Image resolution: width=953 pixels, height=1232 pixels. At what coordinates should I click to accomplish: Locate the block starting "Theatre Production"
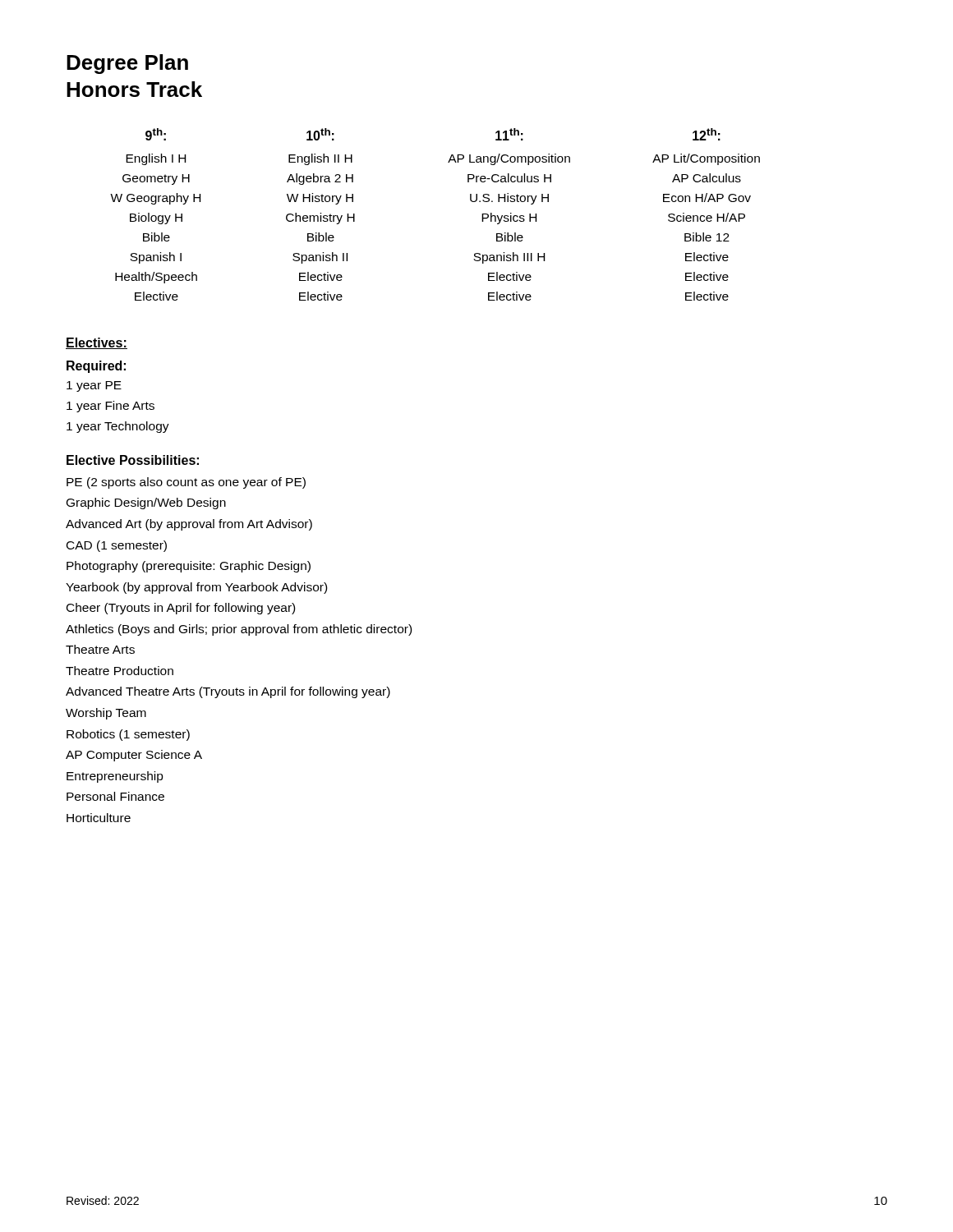coord(120,671)
